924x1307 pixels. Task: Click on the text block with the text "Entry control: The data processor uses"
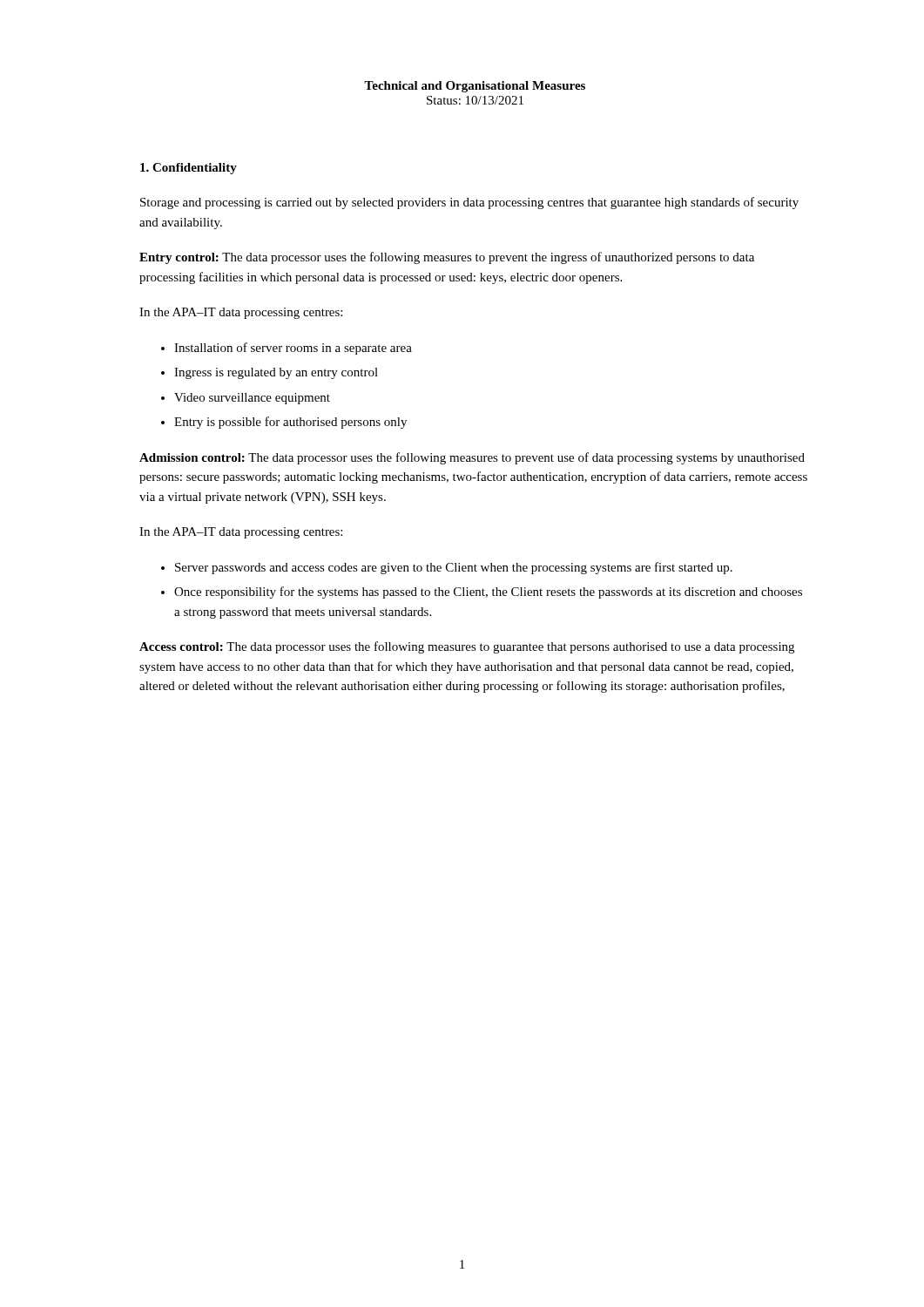coord(447,267)
